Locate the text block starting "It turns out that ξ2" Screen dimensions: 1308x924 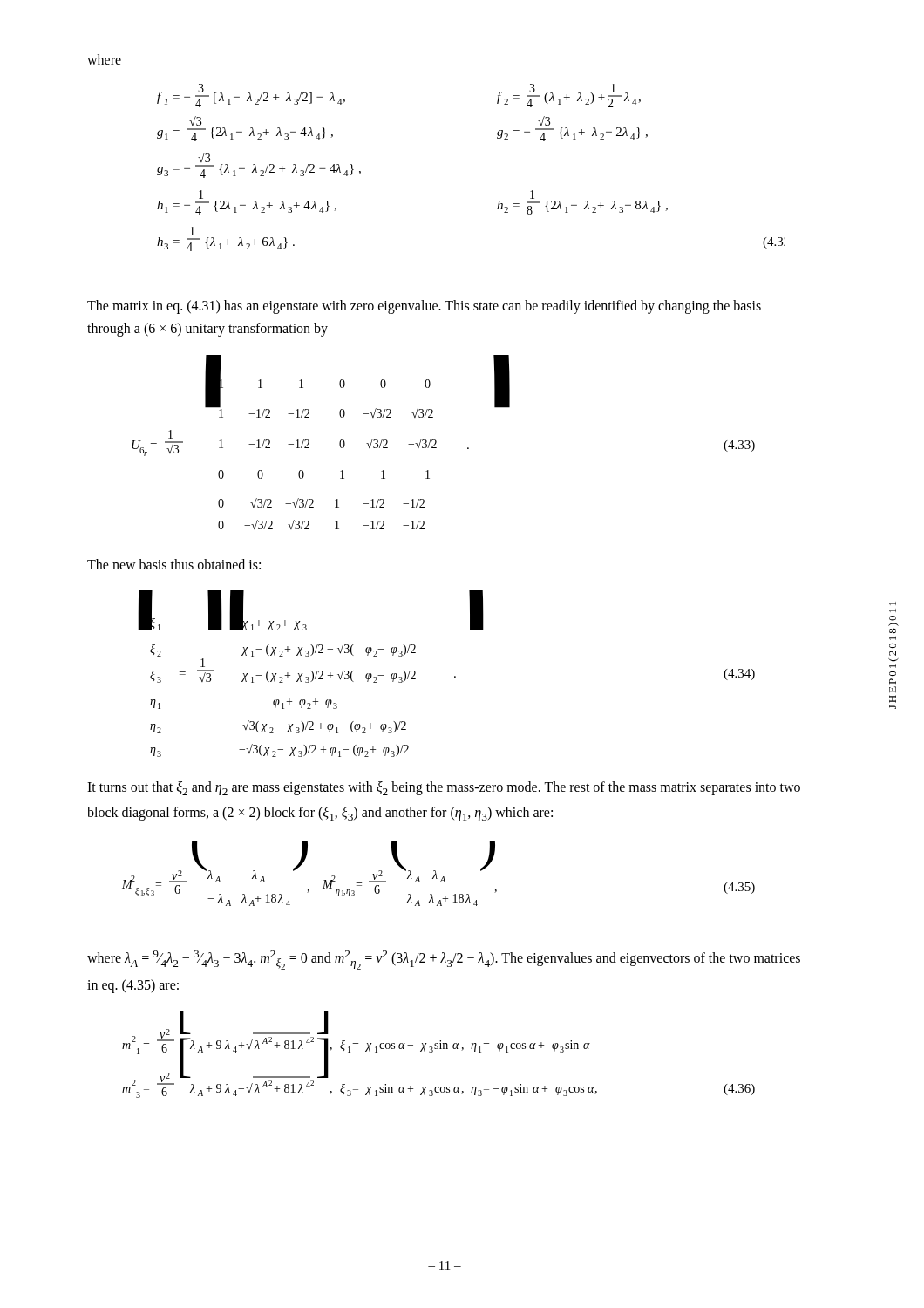pyautogui.click(x=444, y=802)
